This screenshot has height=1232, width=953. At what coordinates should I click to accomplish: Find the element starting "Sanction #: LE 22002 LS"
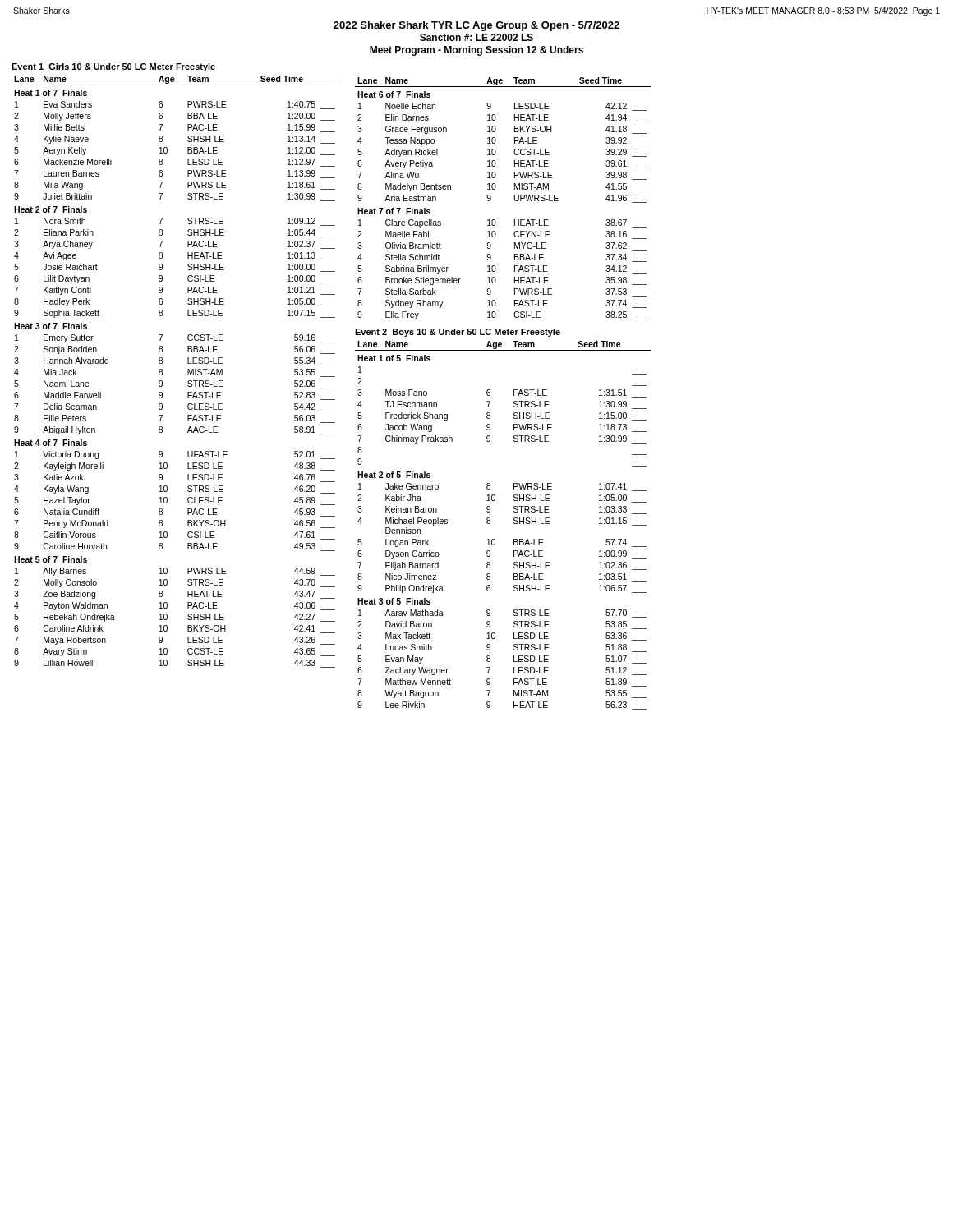[x=476, y=38]
